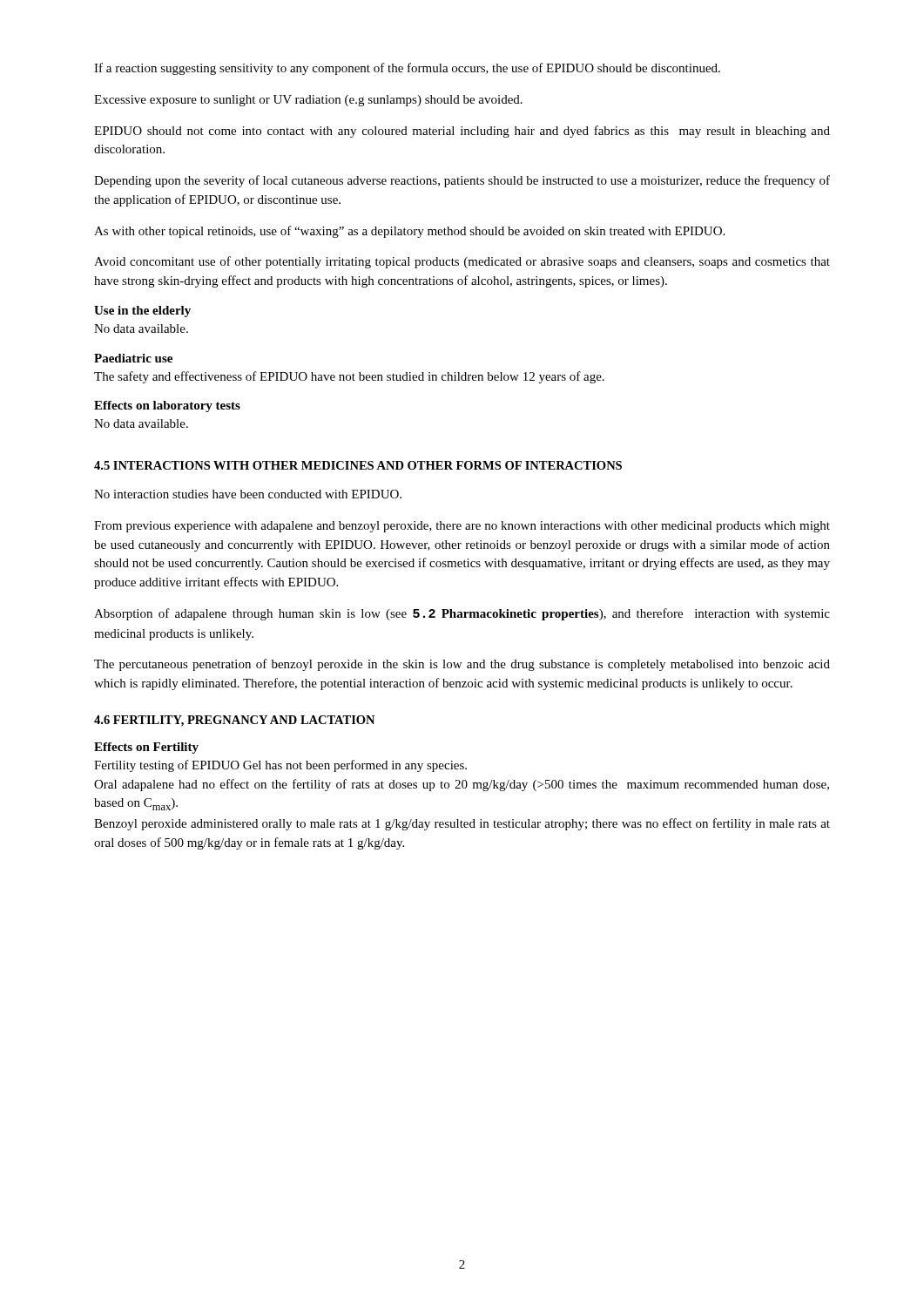The image size is (924, 1307).
Task: Locate the block starting "As with other topical retinoids, use"
Action: 410,230
